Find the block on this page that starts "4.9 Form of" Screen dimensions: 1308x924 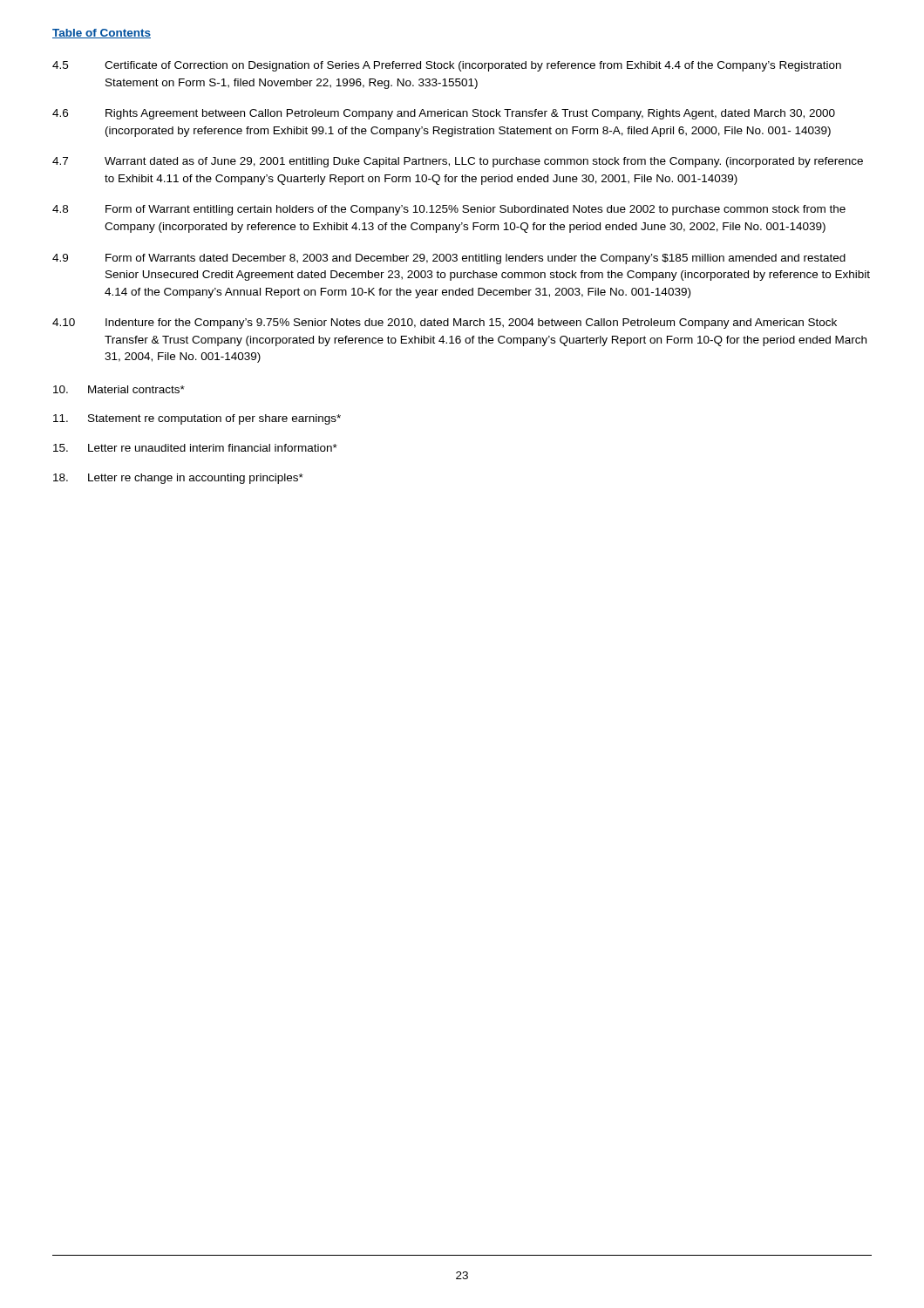462,275
